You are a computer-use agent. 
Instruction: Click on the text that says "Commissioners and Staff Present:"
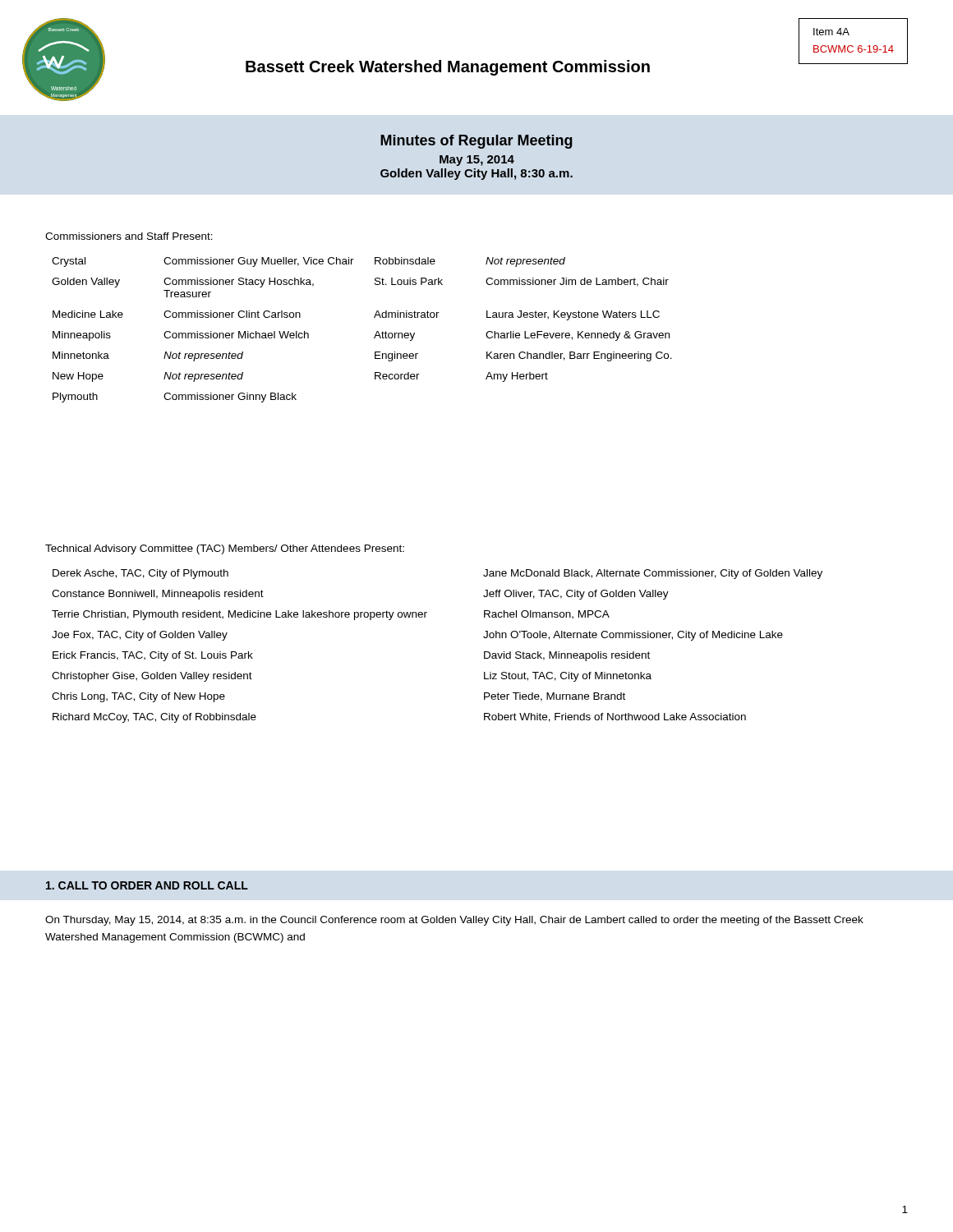click(x=129, y=236)
